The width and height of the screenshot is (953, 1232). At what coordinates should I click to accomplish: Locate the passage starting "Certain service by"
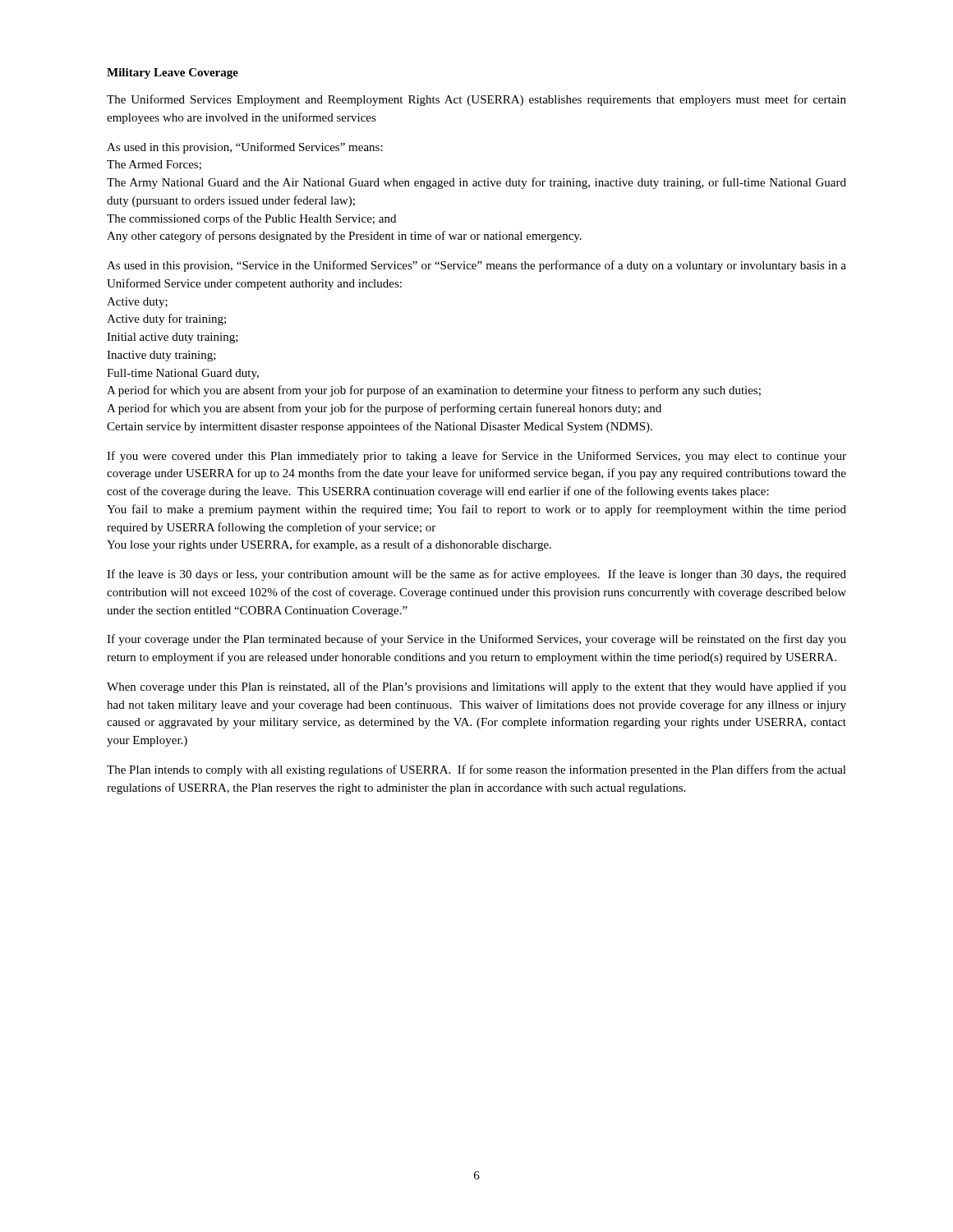click(380, 426)
